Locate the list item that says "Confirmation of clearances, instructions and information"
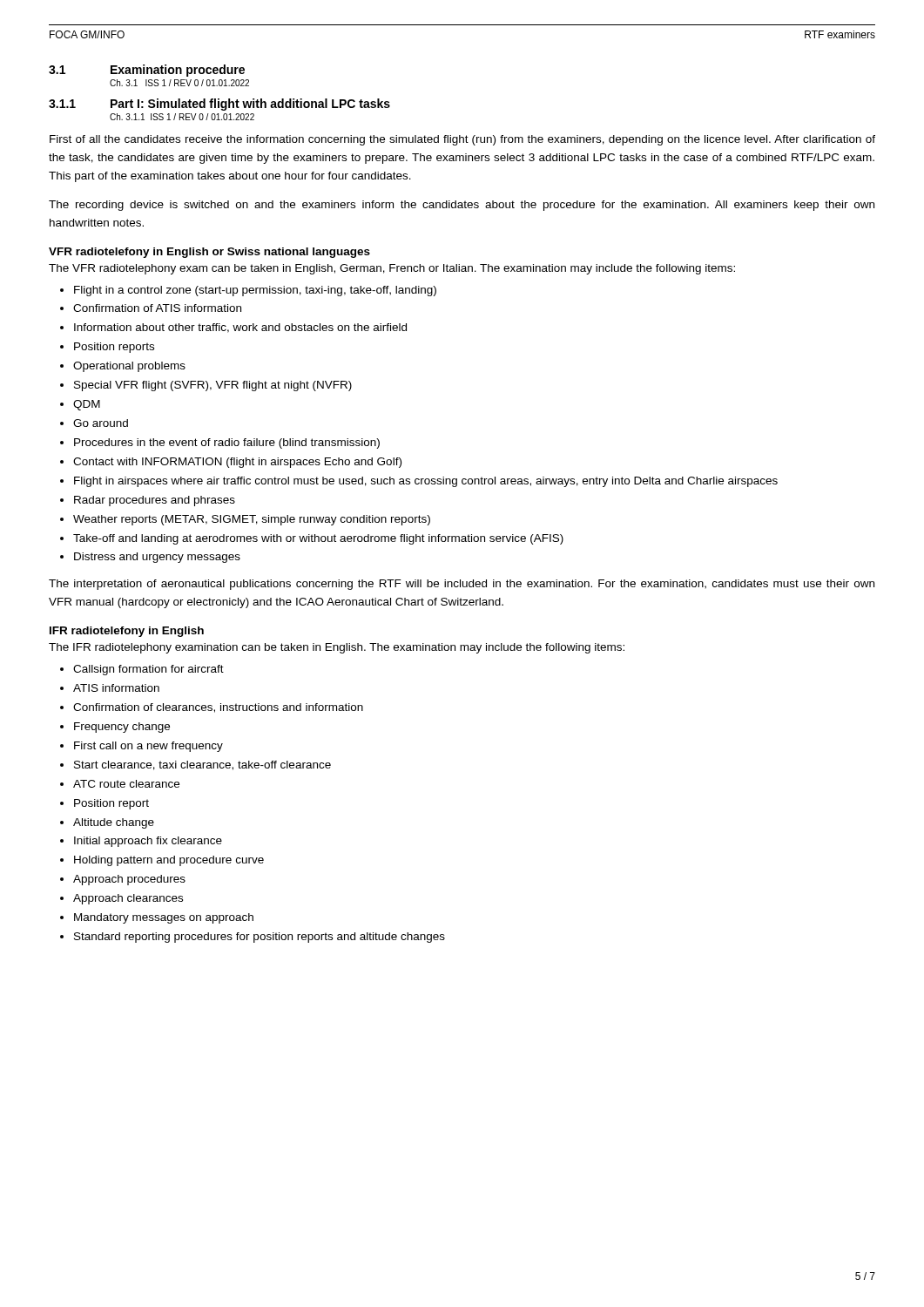Viewport: 924px width, 1307px height. click(218, 707)
